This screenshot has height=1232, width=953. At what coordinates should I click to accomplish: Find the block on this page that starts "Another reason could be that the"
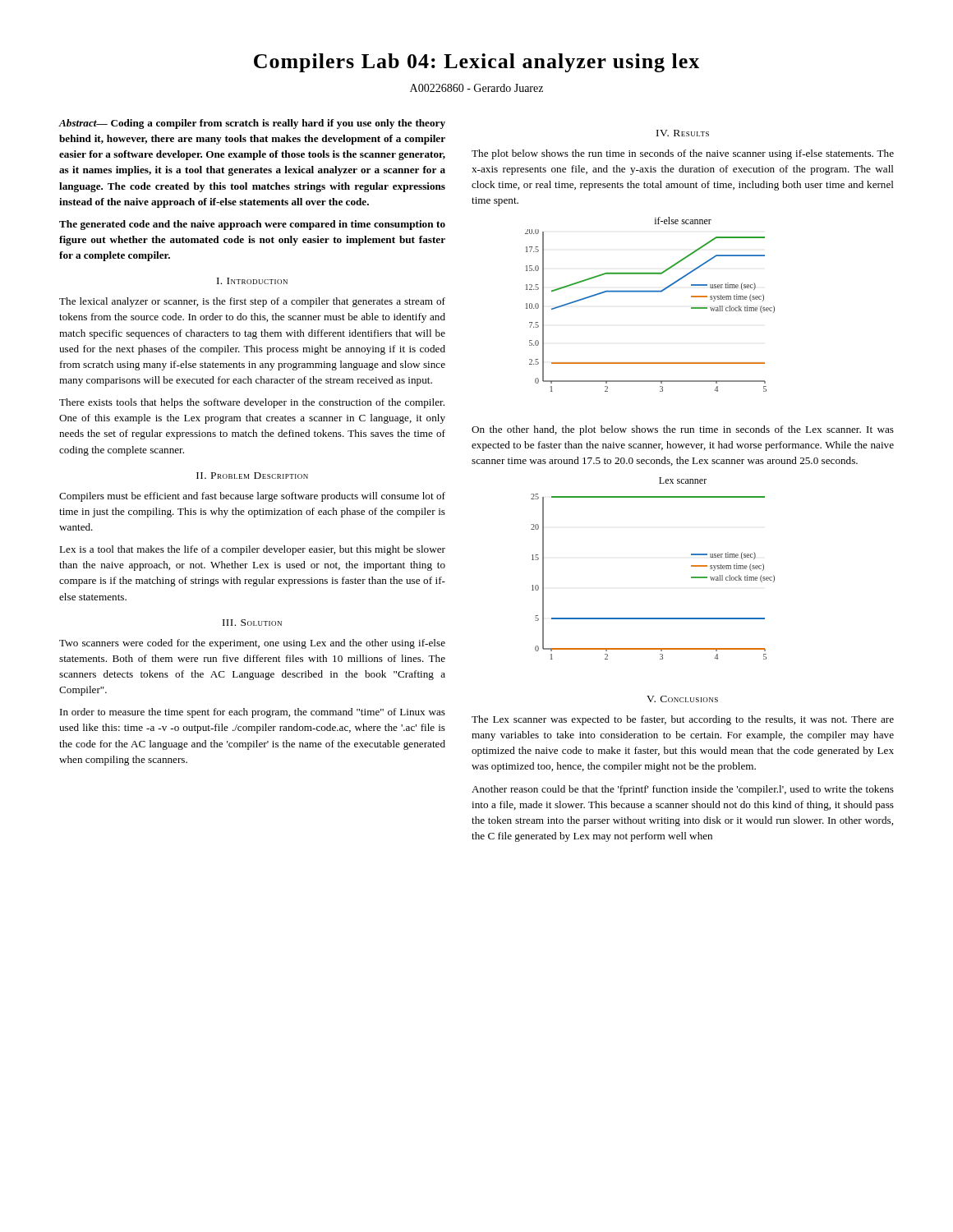(x=683, y=812)
